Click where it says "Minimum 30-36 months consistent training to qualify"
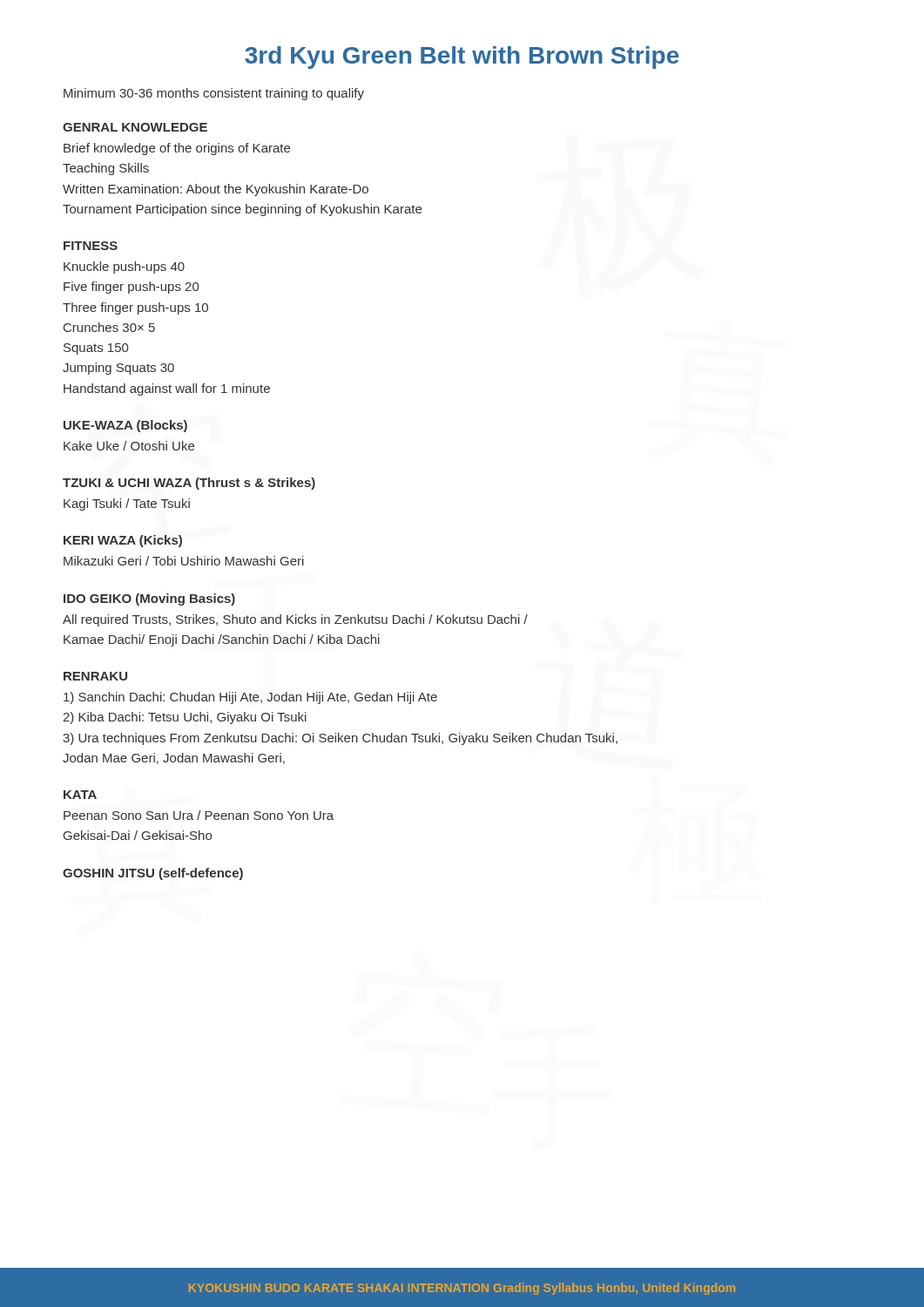The height and width of the screenshot is (1307, 924). pos(213,93)
